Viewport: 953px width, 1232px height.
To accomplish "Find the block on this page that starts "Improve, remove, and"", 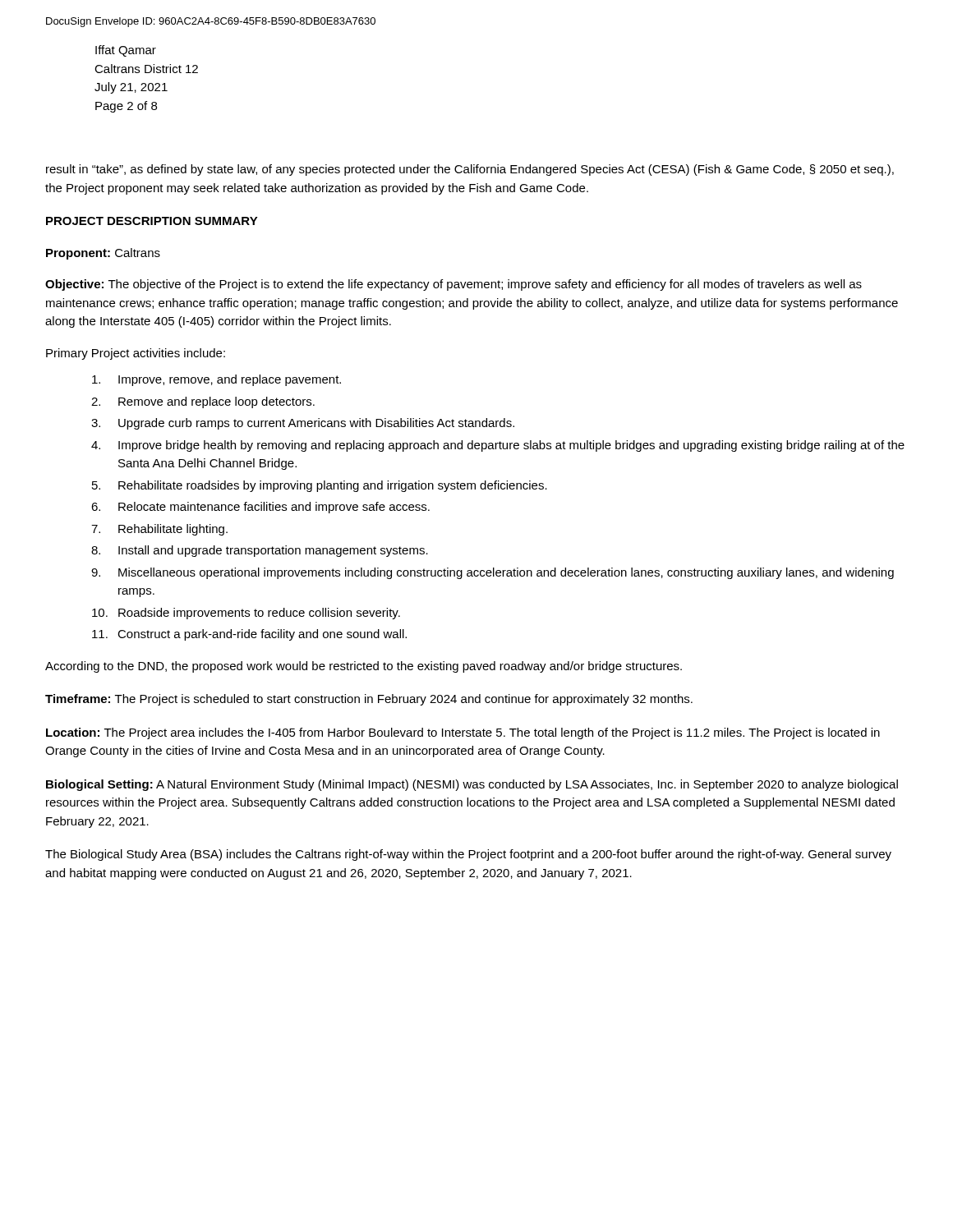I will [x=217, y=380].
